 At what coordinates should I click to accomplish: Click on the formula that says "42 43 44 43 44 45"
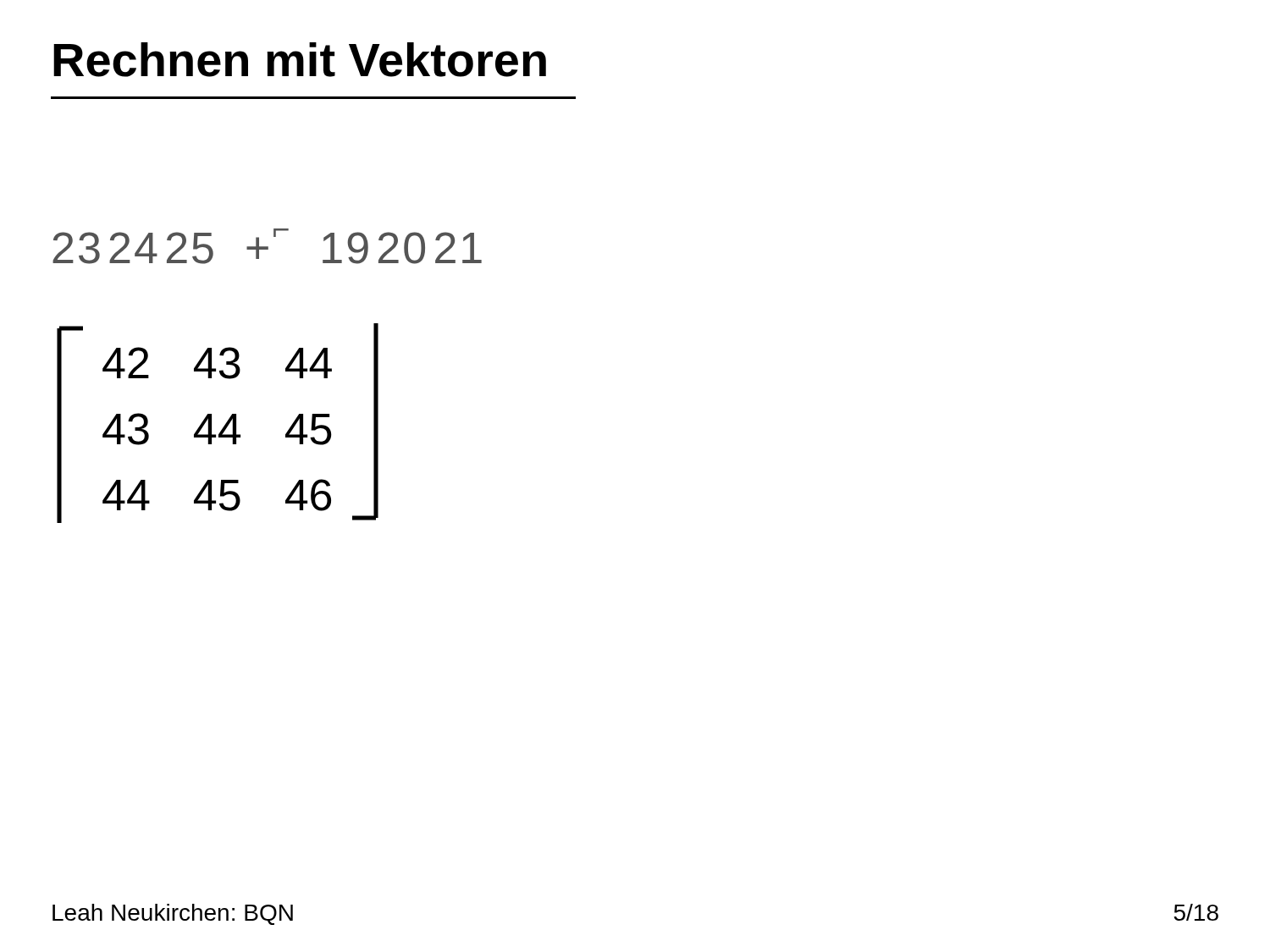pyautogui.click(x=217, y=429)
